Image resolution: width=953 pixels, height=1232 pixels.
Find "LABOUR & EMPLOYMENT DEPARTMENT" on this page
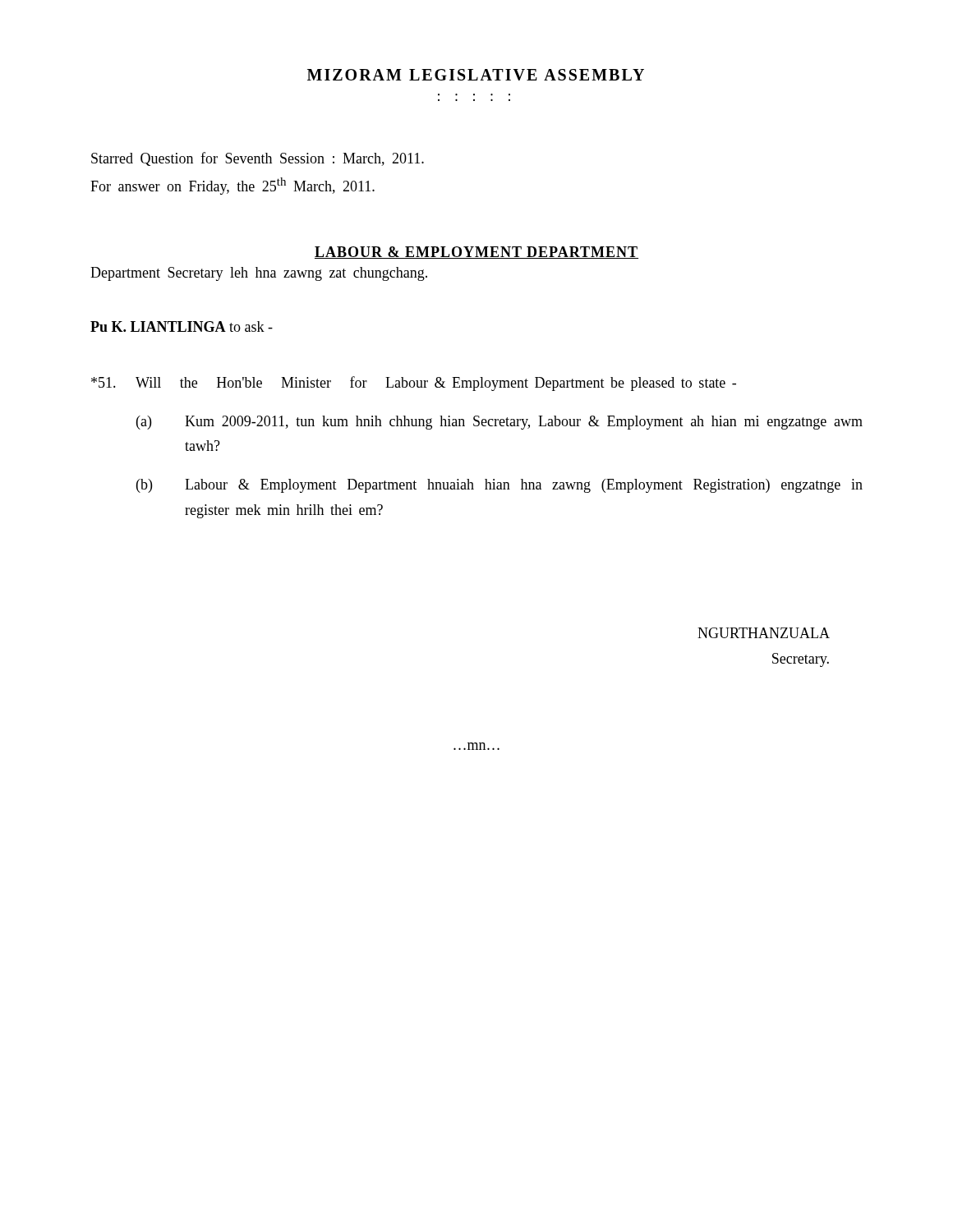pos(476,252)
